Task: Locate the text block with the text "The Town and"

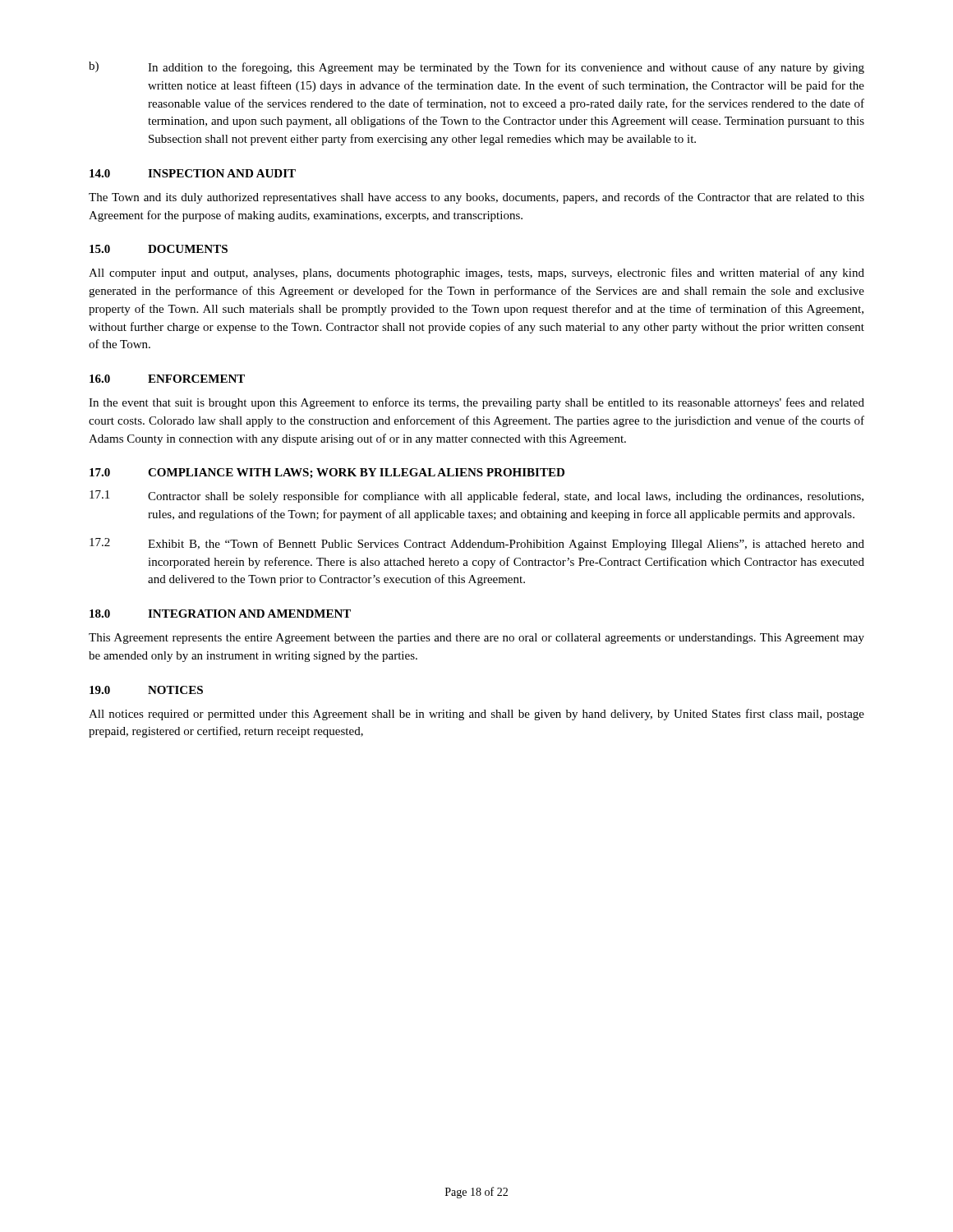Action: (476, 206)
